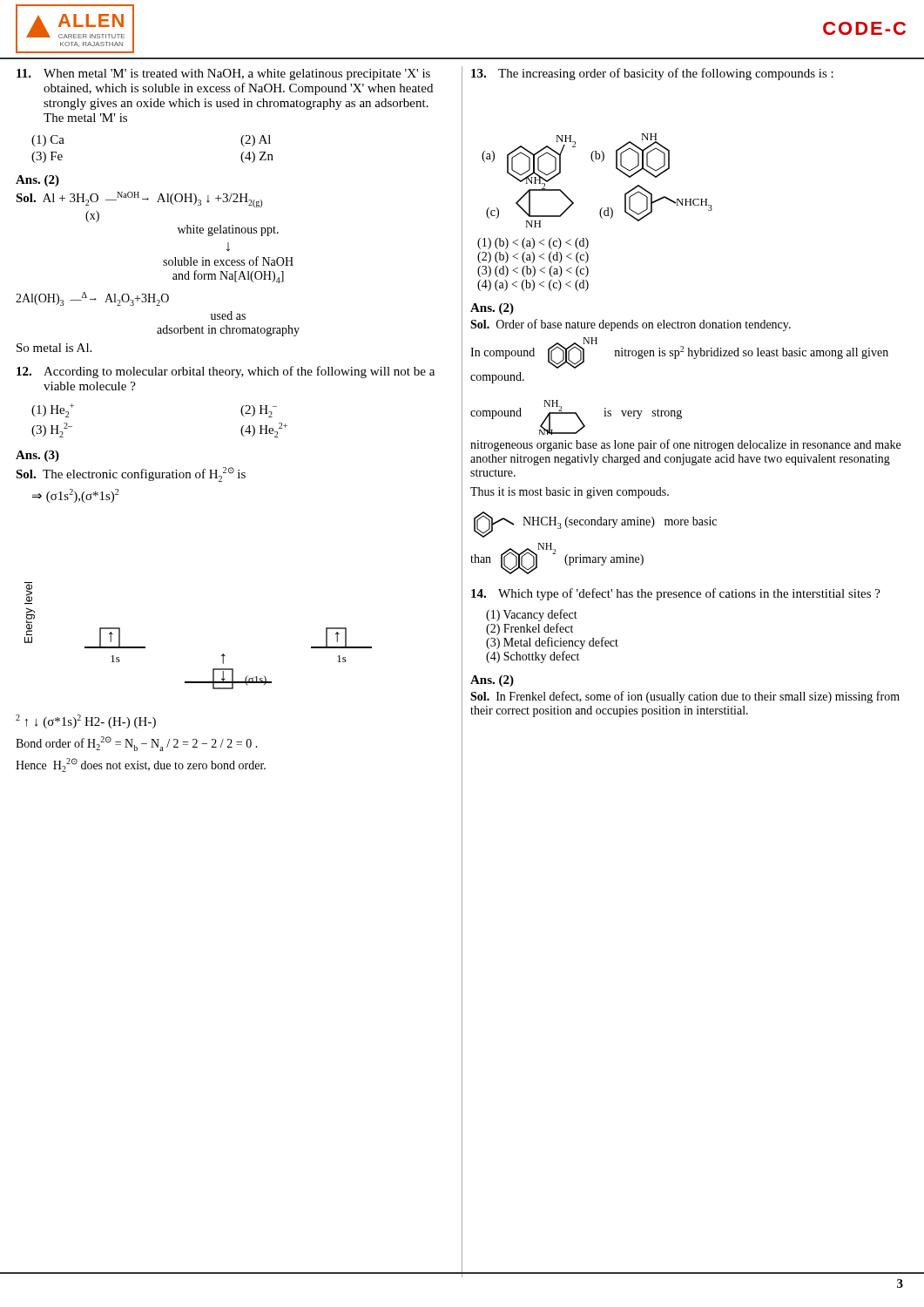
Task: Point to the text starting "14. Which type of 'defect' has"
Action: pyautogui.click(x=676, y=594)
